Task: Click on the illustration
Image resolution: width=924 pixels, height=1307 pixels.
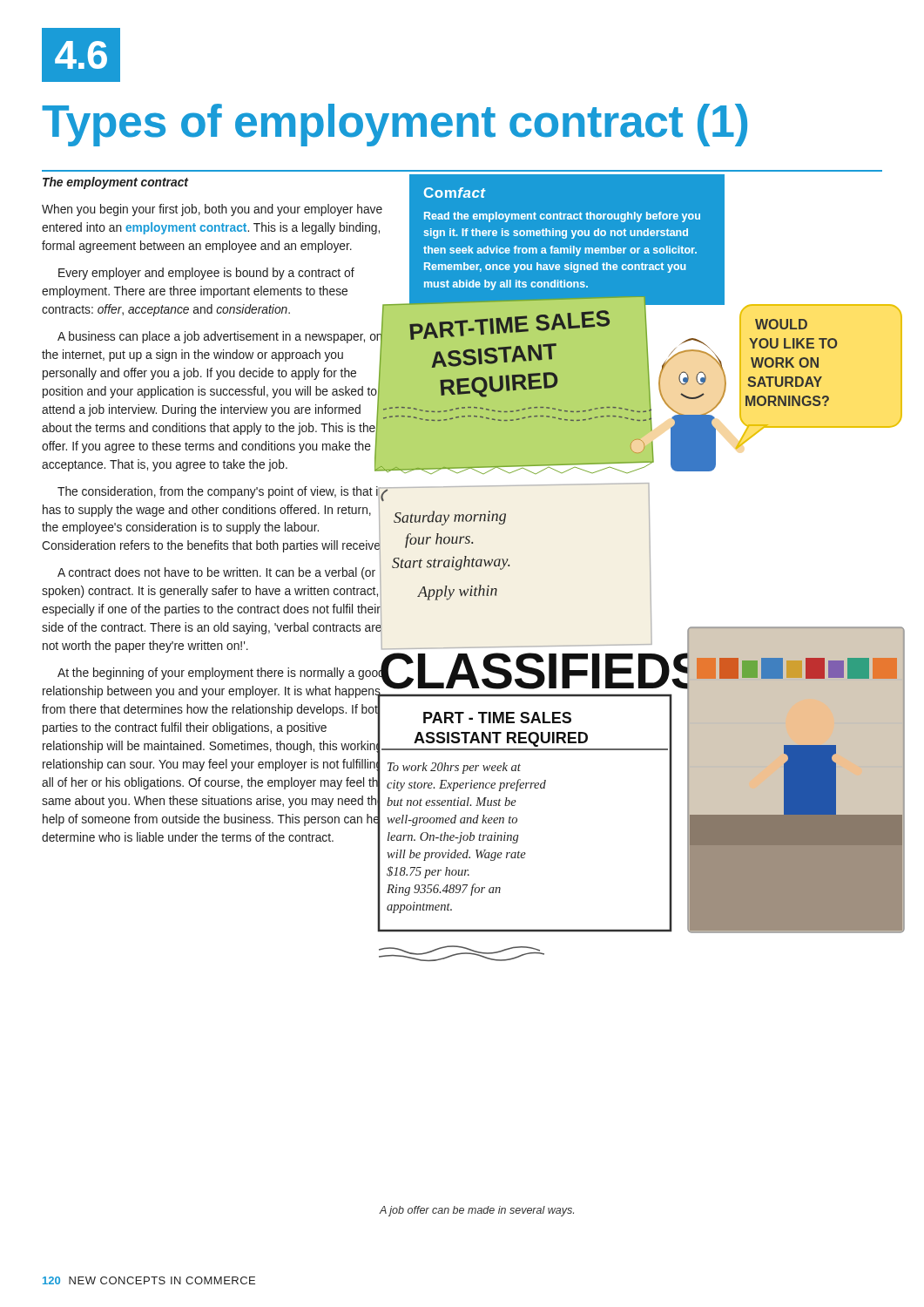Action: 644,680
